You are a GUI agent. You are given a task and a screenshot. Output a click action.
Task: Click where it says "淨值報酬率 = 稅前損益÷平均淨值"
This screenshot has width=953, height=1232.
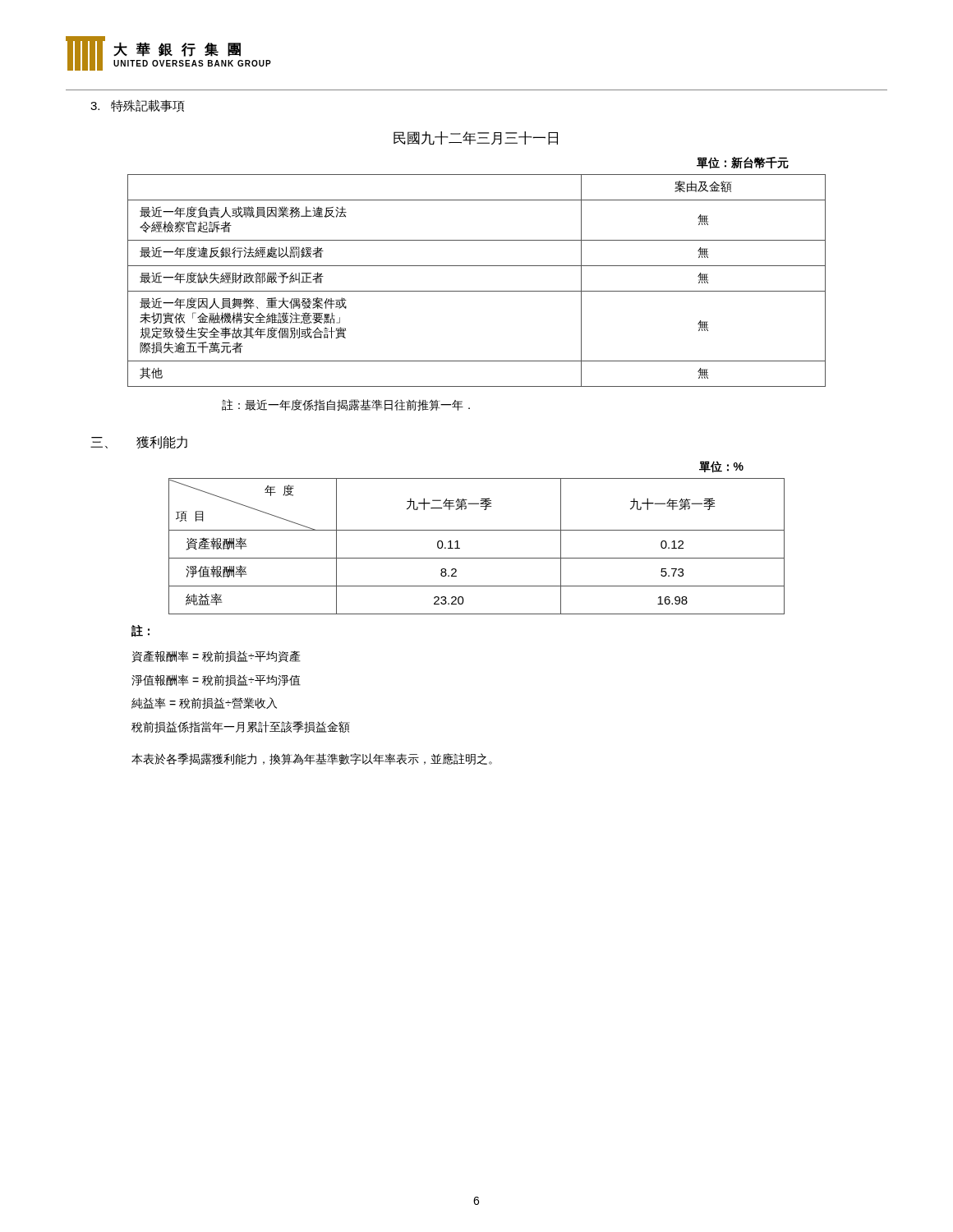click(x=216, y=680)
